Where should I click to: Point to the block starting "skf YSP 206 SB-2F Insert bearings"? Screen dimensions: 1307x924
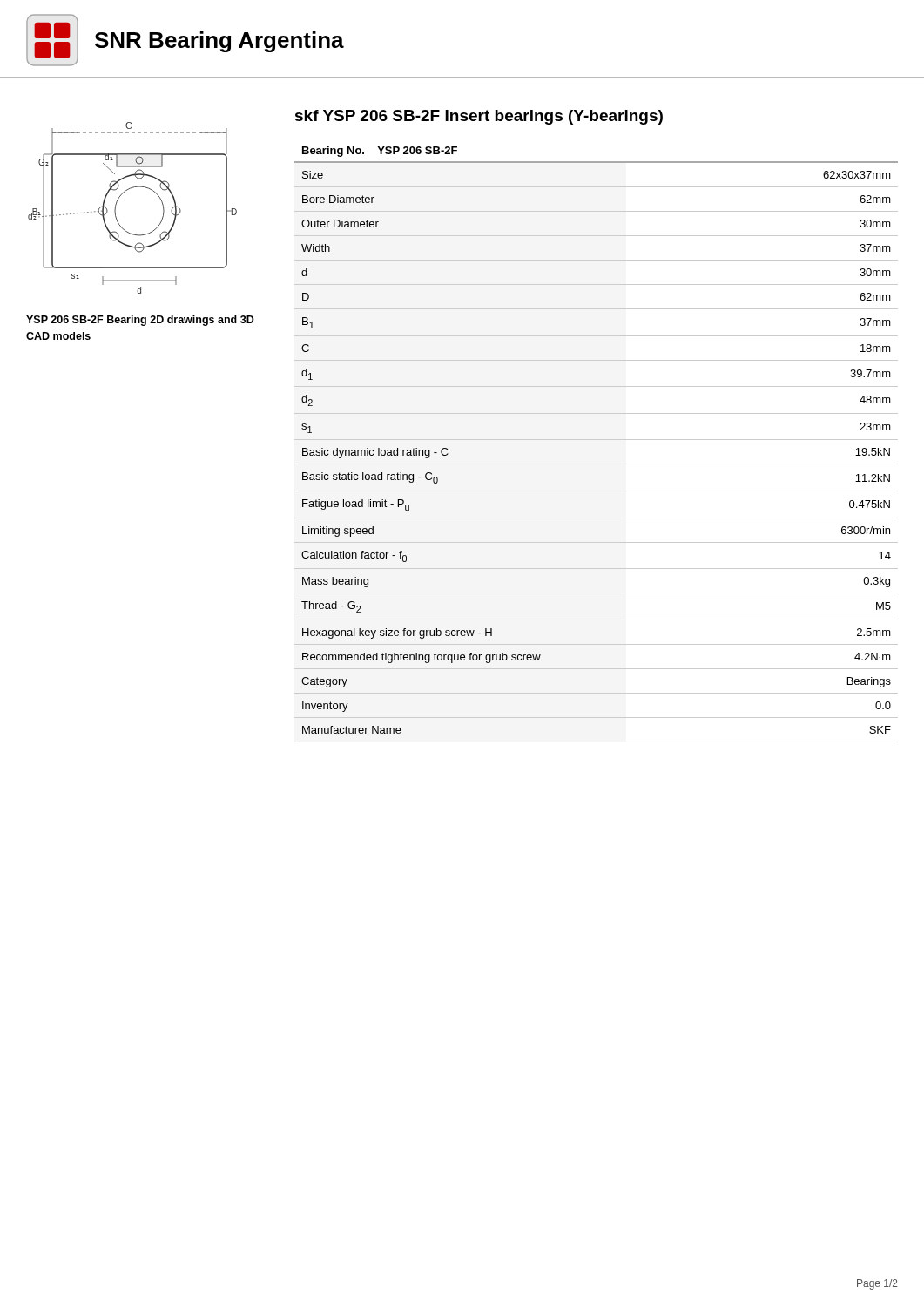(479, 115)
